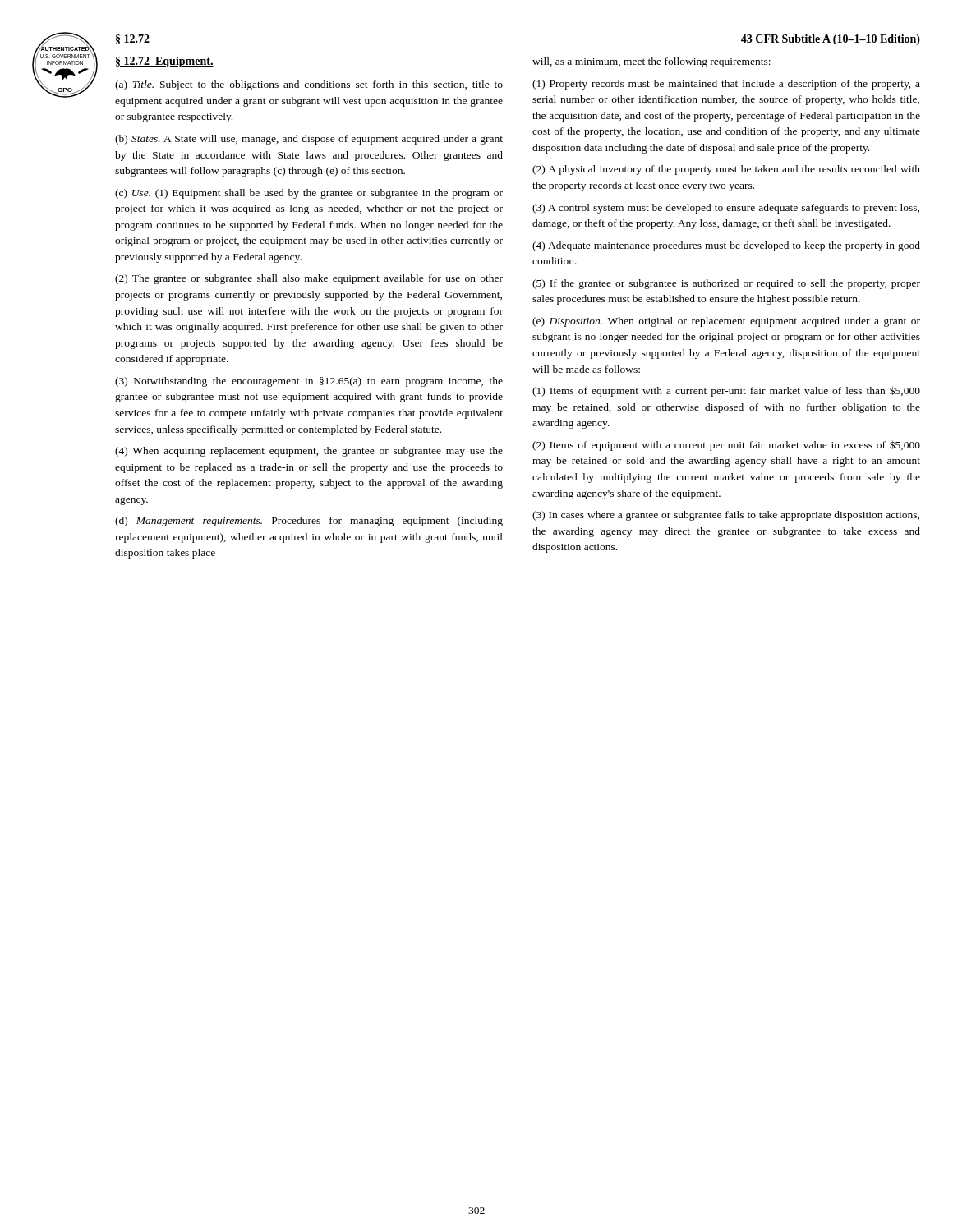Locate a logo
Image resolution: width=953 pixels, height=1232 pixels.
pos(65,68)
